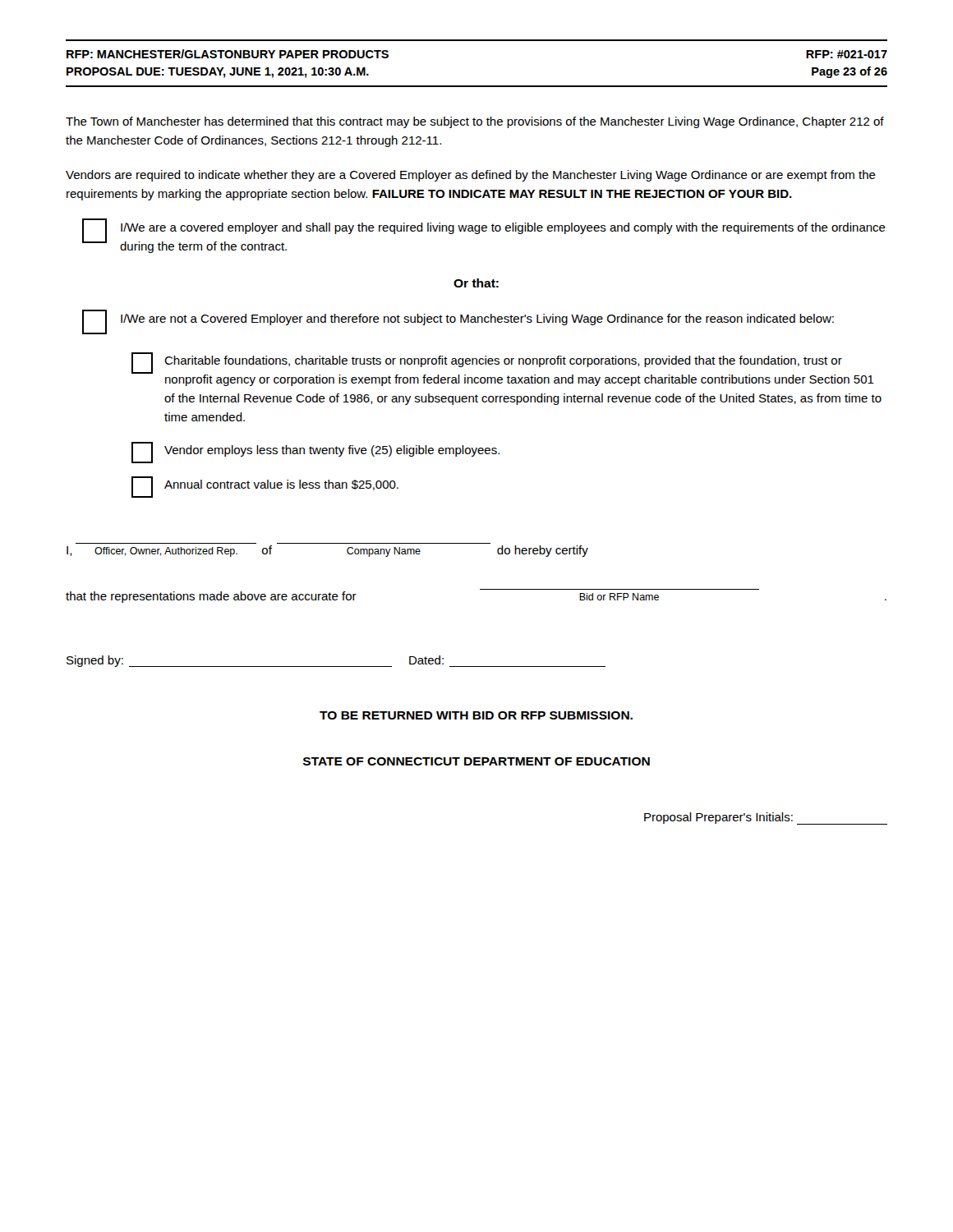The height and width of the screenshot is (1232, 953).
Task: Select the text containing "Signed by: Dated:"
Action: coord(336,659)
